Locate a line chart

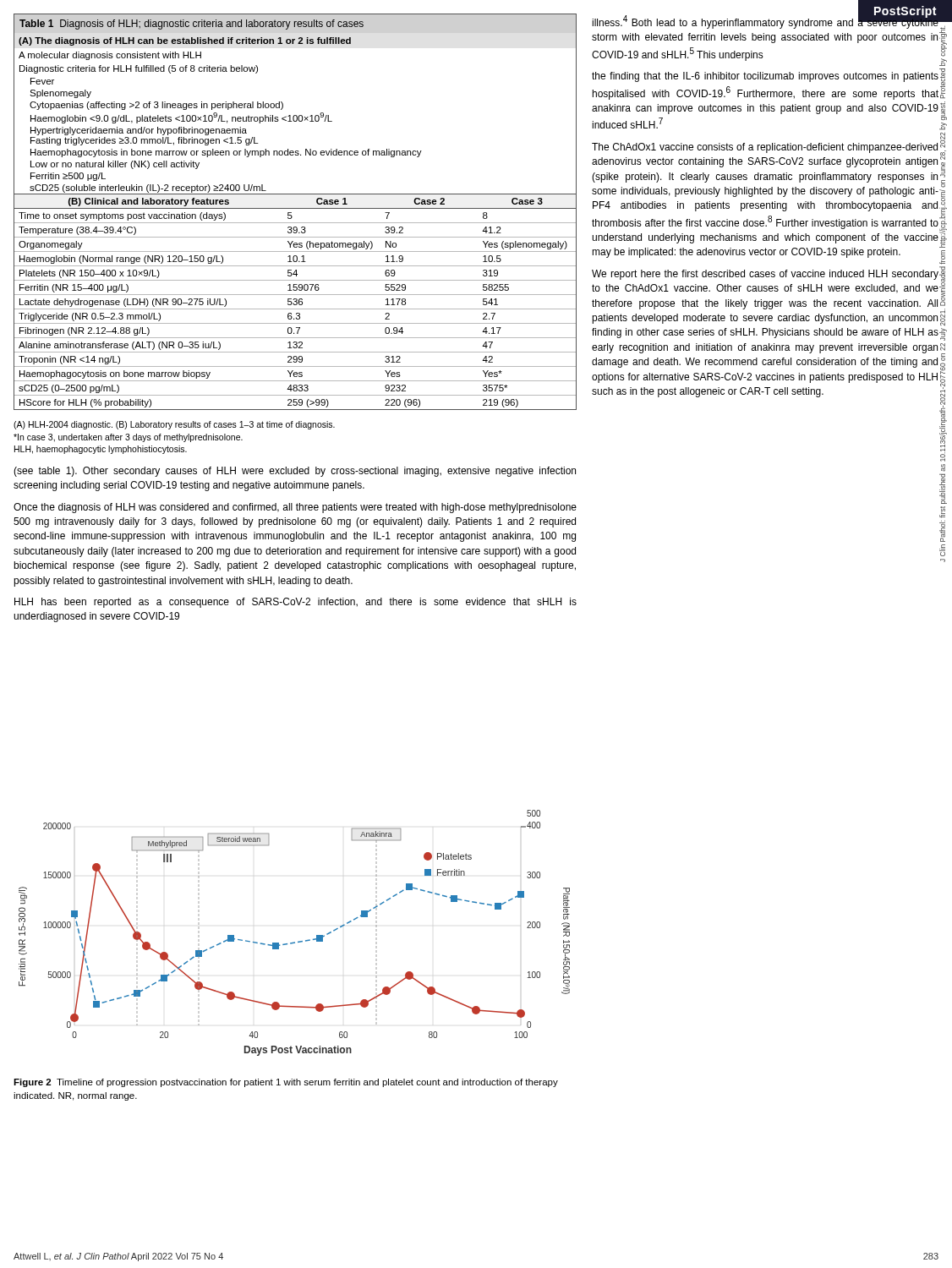[x=295, y=941]
